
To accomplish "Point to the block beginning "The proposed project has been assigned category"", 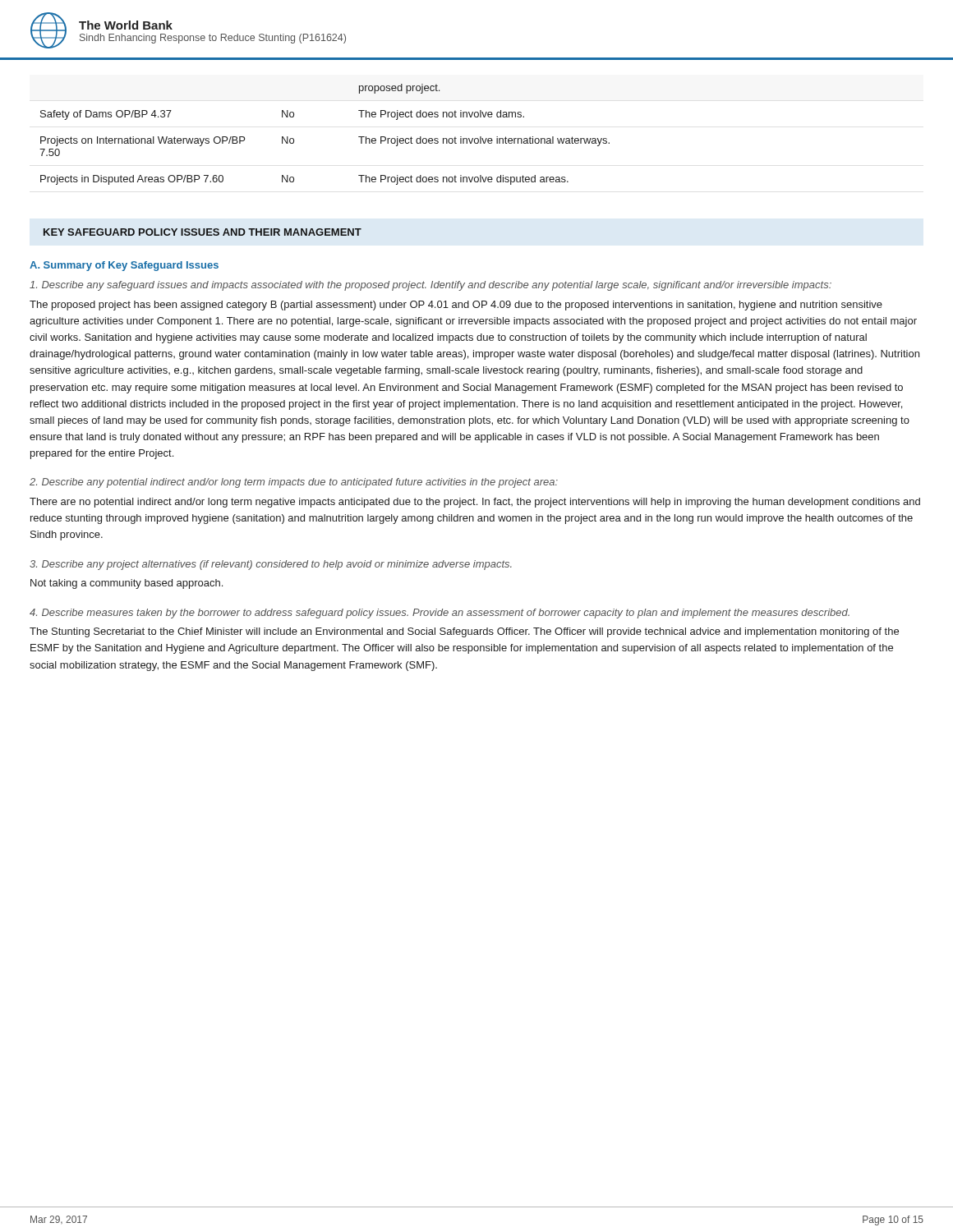I will pyautogui.click(x=475, y=379).
